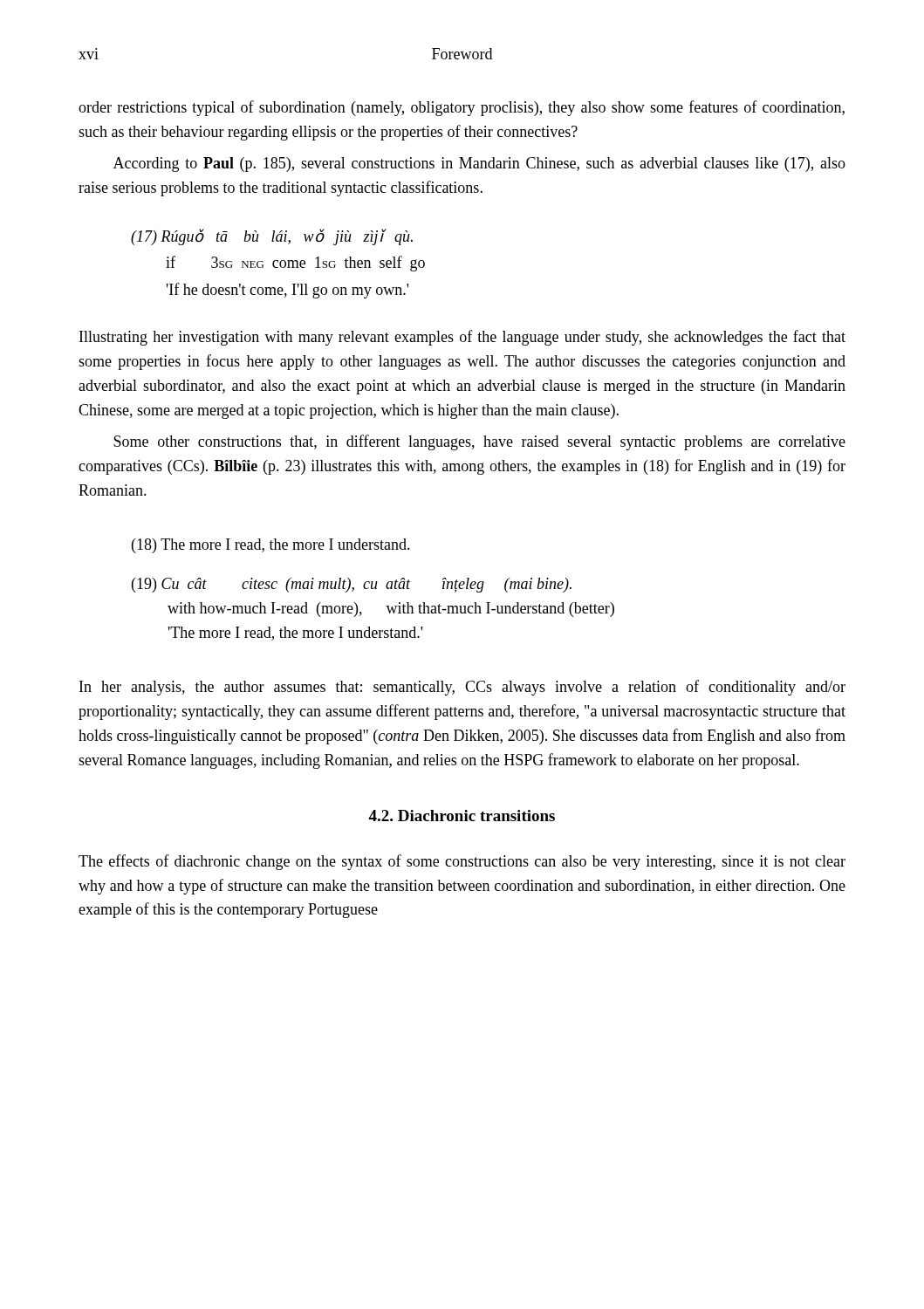The image size is (924, 1309).
Task: Find the text starting "According to Paul (p. 185), several"
Action: coord(462,176)
